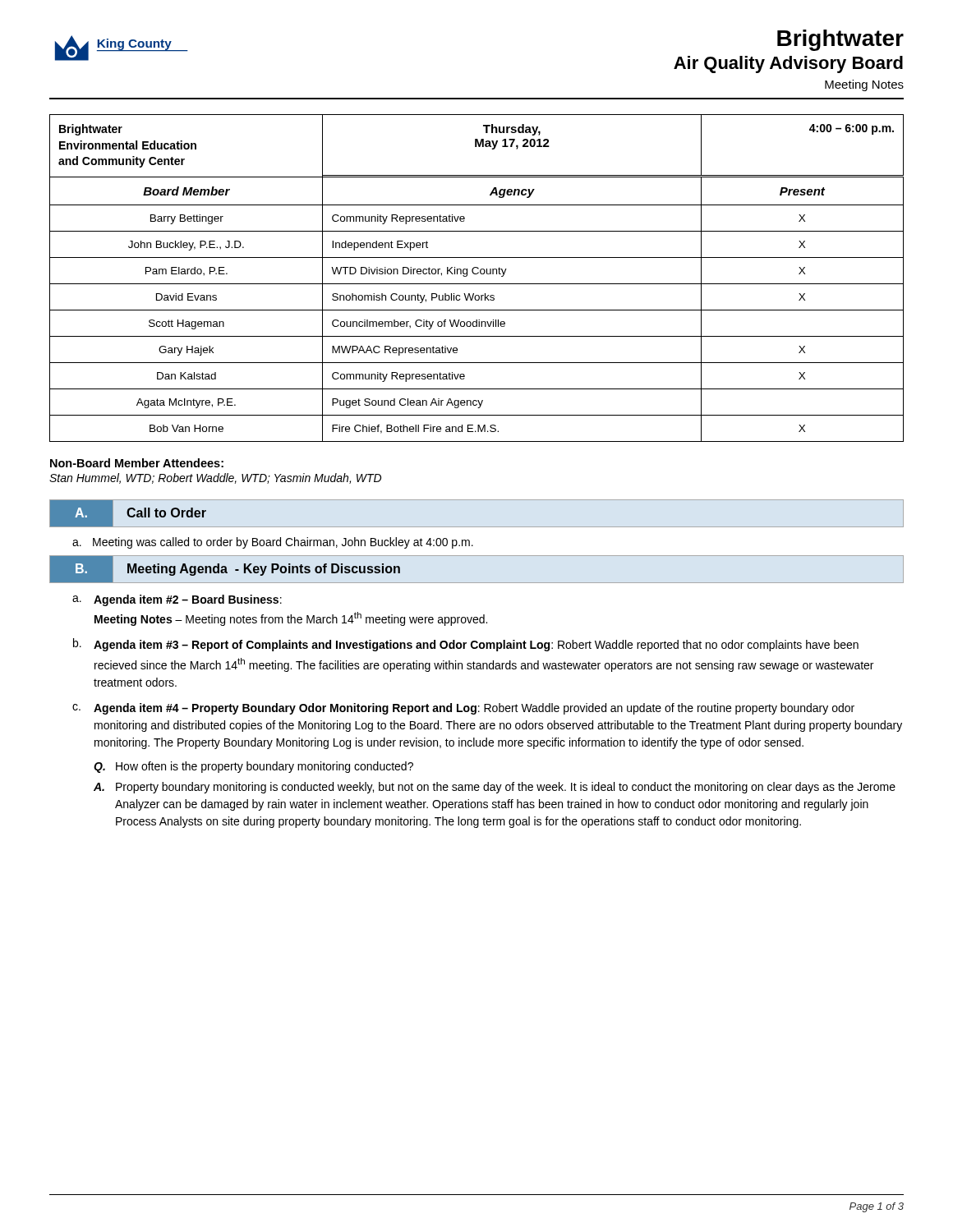953x1232 pixels.
Task: Click on the logo
Action: click(x=119, y=49)
